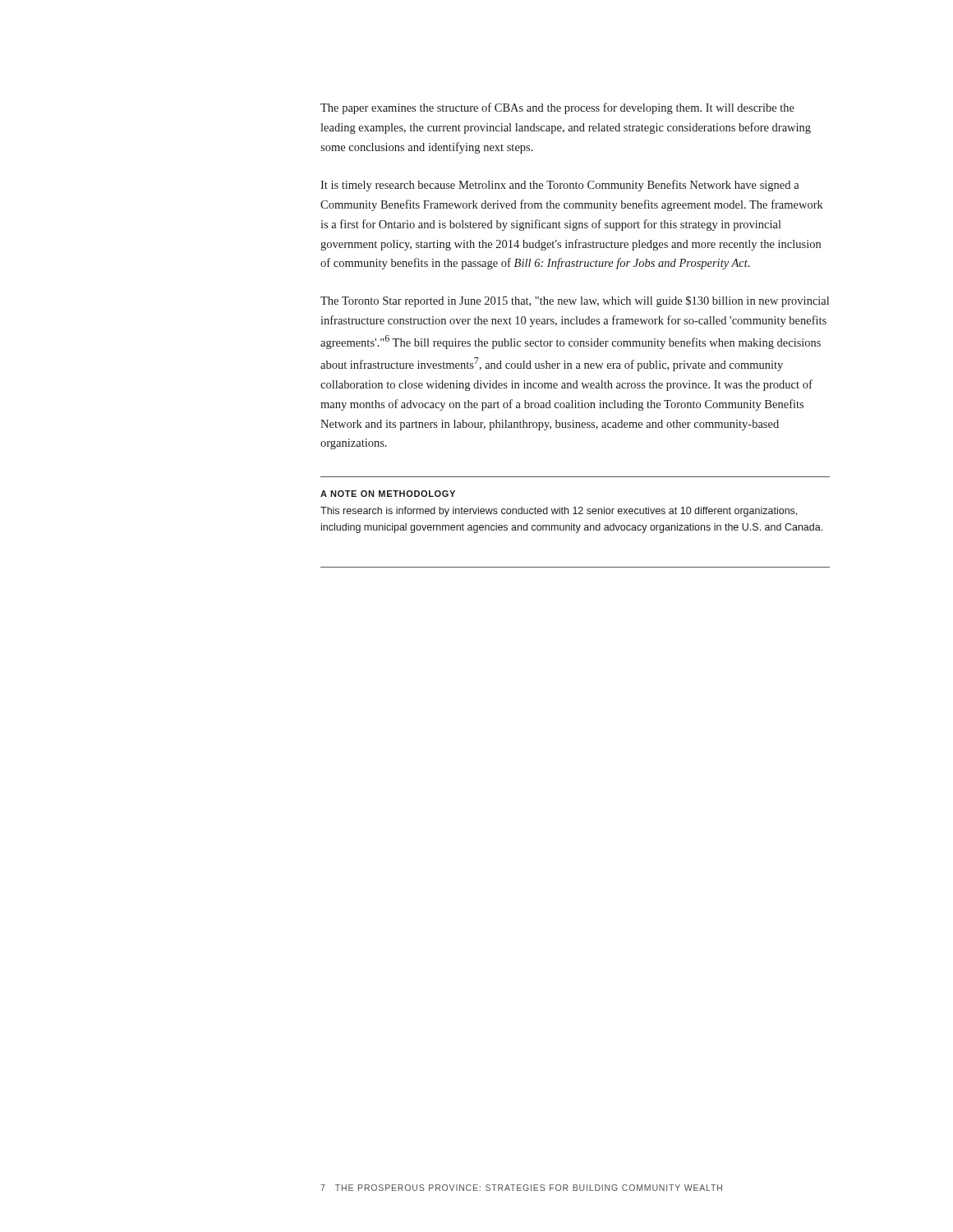Click the passage that begins "It is timely research because"
Viewport: 953px width, 1232px height.
[x=572, y=224]
